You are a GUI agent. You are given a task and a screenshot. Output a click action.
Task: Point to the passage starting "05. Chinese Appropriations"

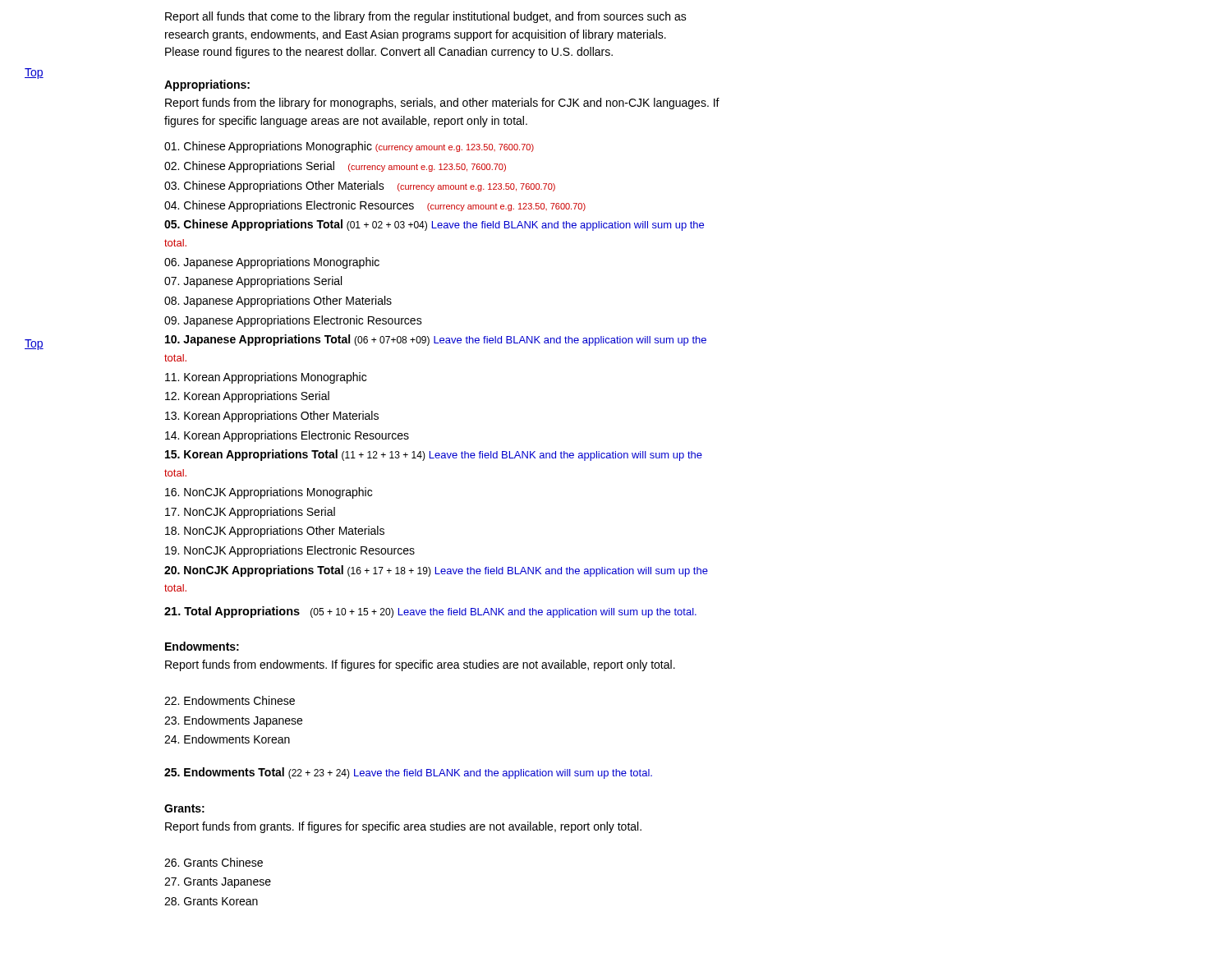(434, 233)
